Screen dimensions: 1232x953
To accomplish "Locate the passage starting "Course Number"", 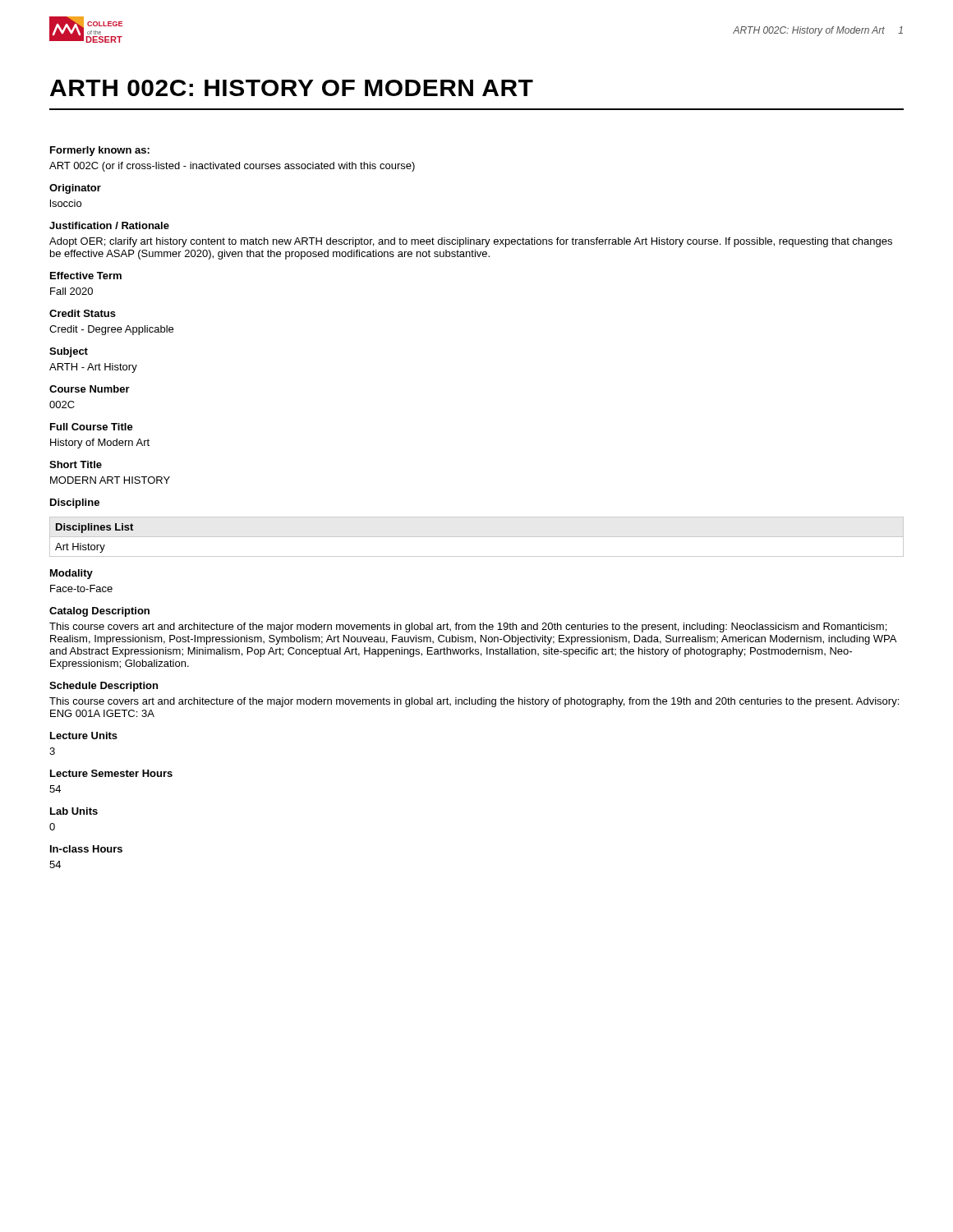I will tap(90, 389).
